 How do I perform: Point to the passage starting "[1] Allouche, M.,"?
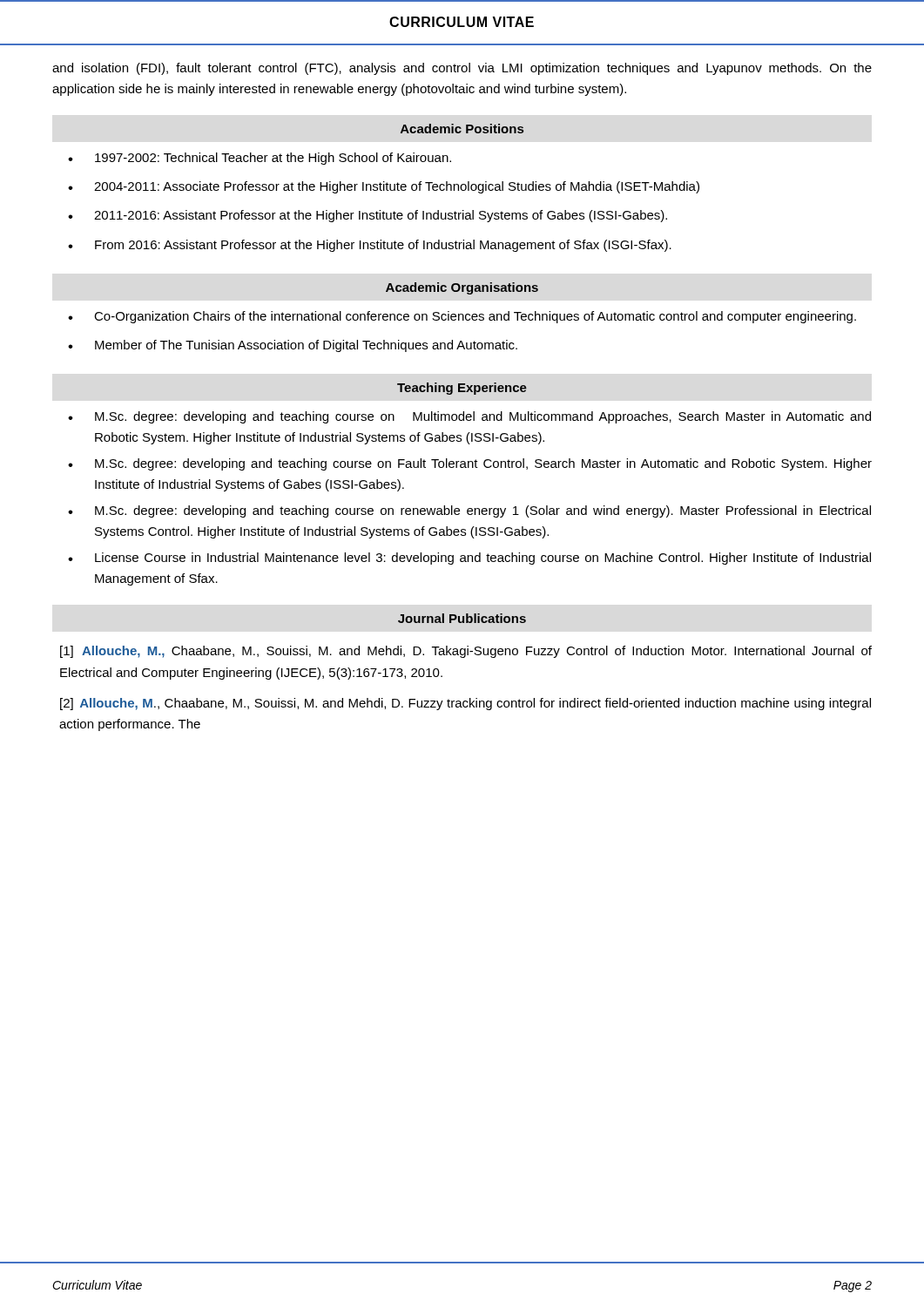click(x=465, y=661)
